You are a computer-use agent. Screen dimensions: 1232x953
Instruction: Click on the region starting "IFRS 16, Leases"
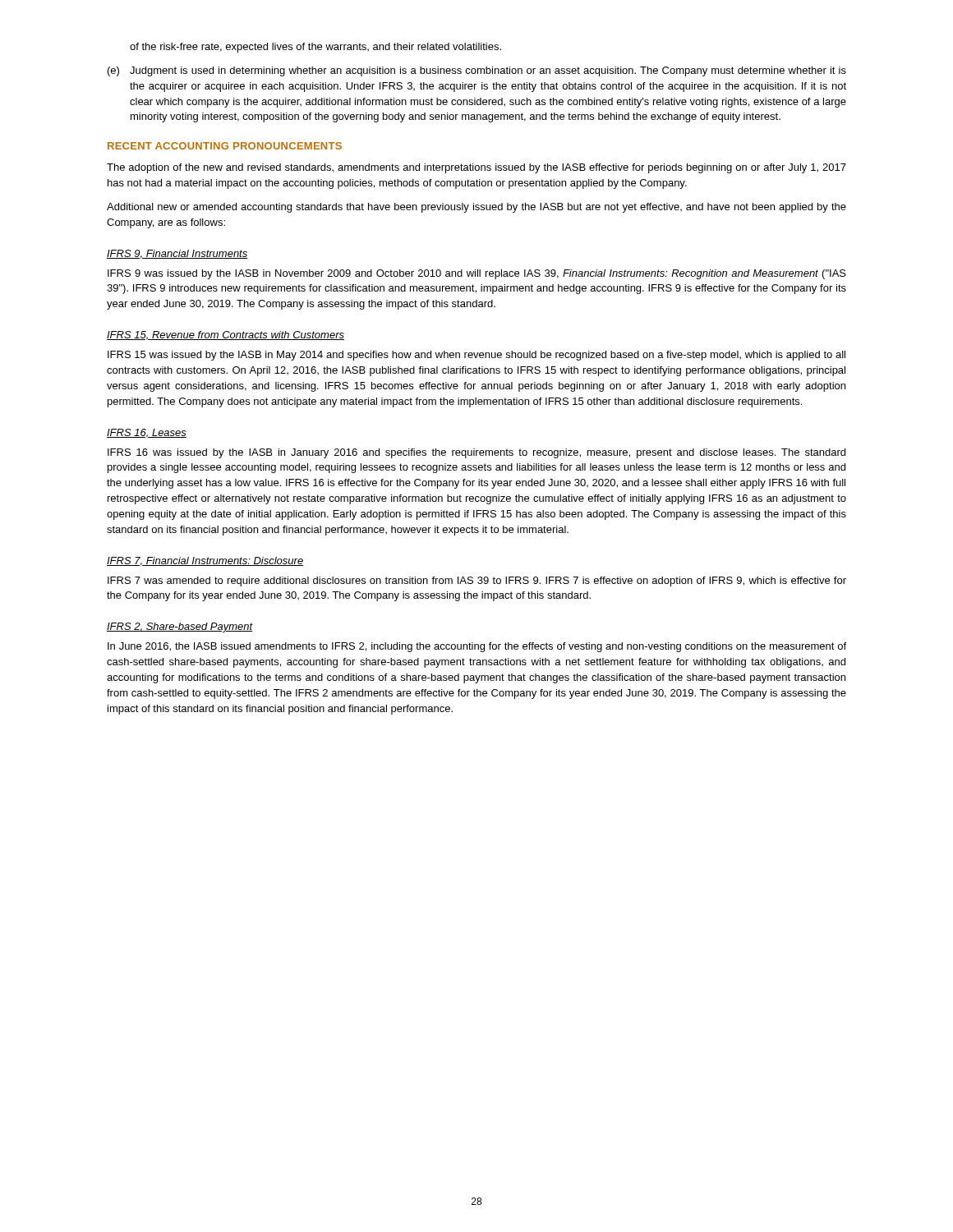(147, 433)
